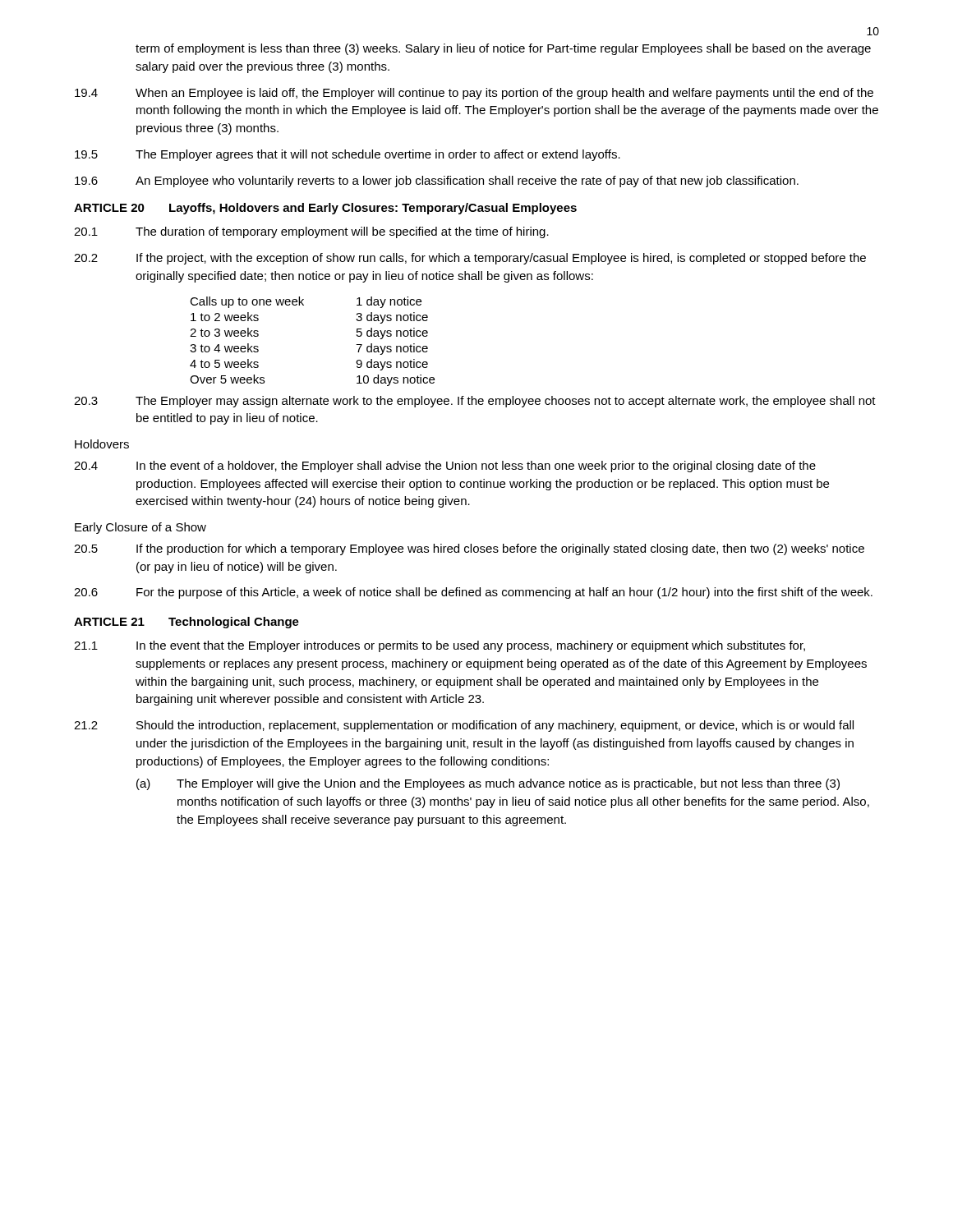This screenshot has width=953, height=1232.
Task: Select the list item containing "20.1 The duration of temporary employment will"
Action: [x=476, y=232]
